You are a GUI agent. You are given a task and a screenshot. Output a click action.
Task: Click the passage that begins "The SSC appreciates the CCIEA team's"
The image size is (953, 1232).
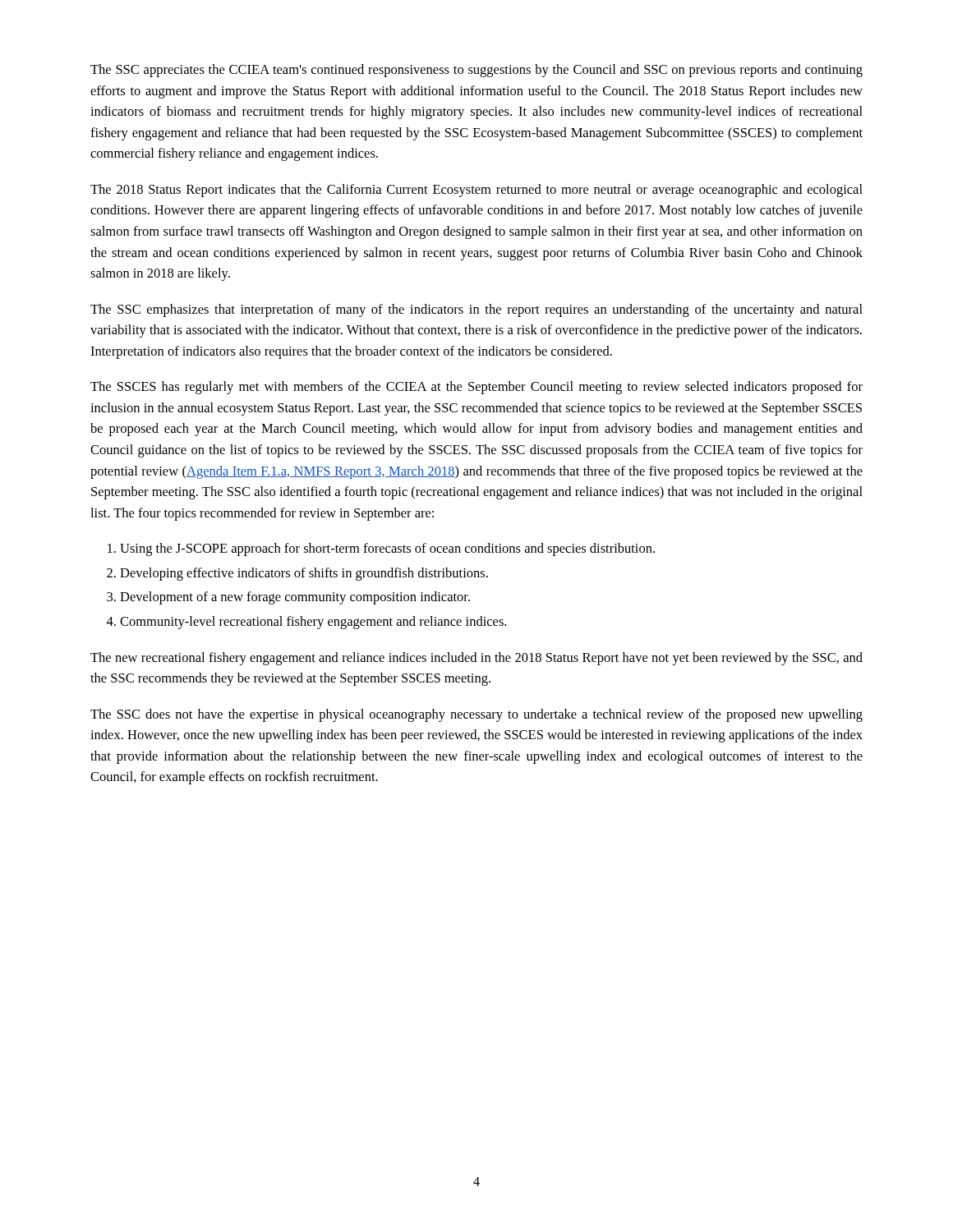476,111
